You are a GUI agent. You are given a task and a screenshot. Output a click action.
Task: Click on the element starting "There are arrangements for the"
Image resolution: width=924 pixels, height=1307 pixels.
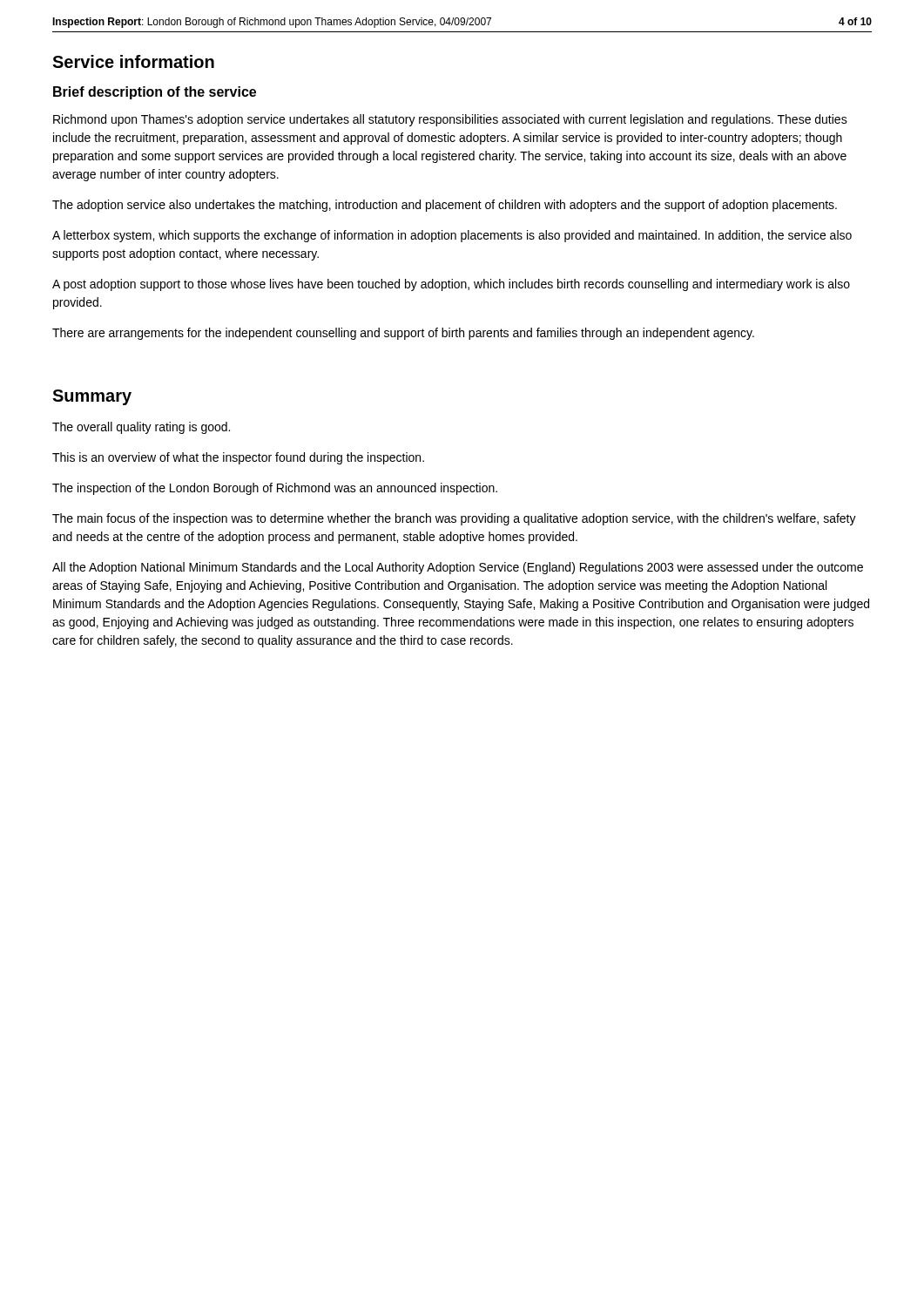pyautogui.click(x=404, y=333)
